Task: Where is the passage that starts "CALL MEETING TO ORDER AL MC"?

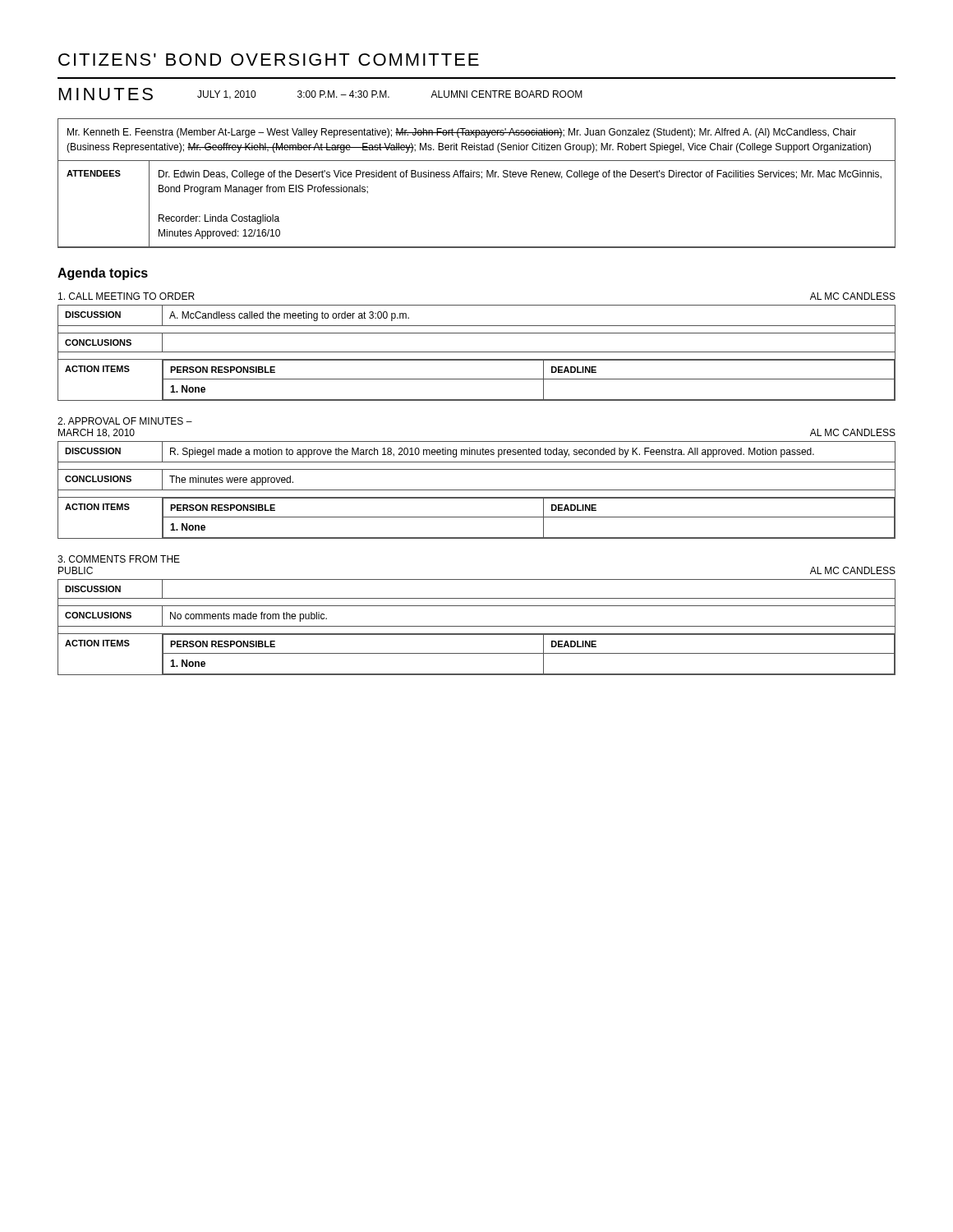Action: [476, 296]
